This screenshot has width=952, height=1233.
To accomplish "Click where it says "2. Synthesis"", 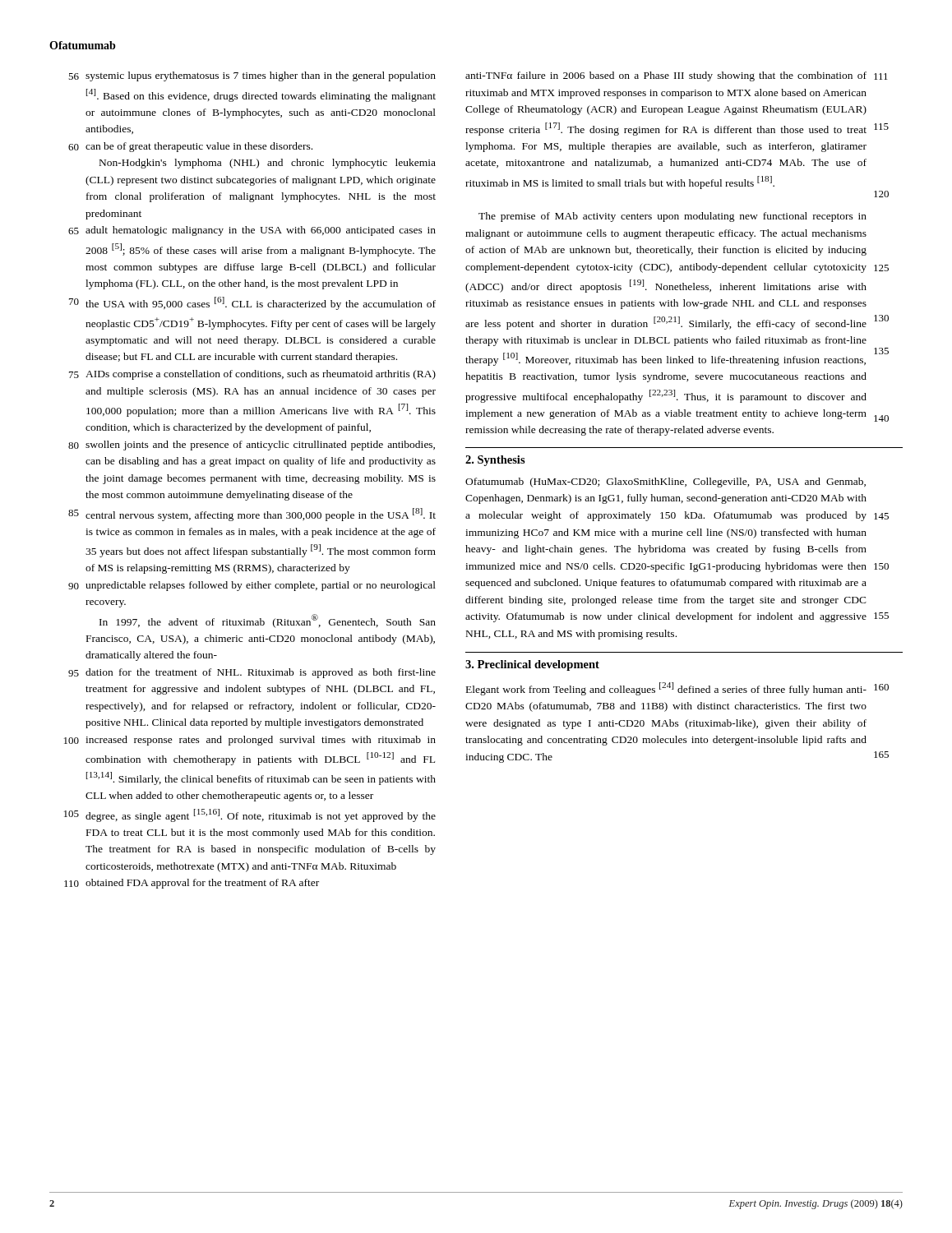I will 495,459.
